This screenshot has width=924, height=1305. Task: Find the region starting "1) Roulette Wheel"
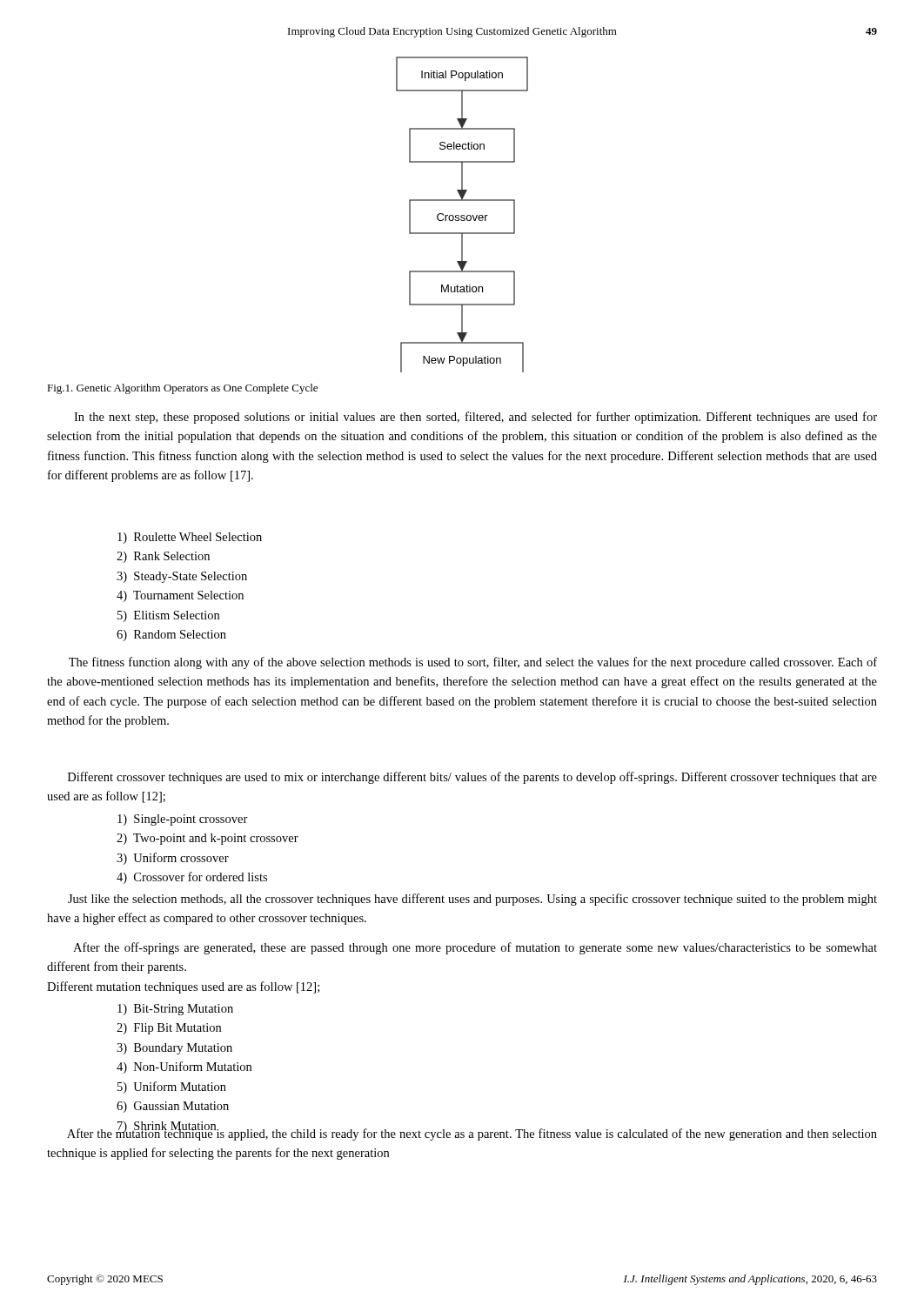[x=189, y=537]
